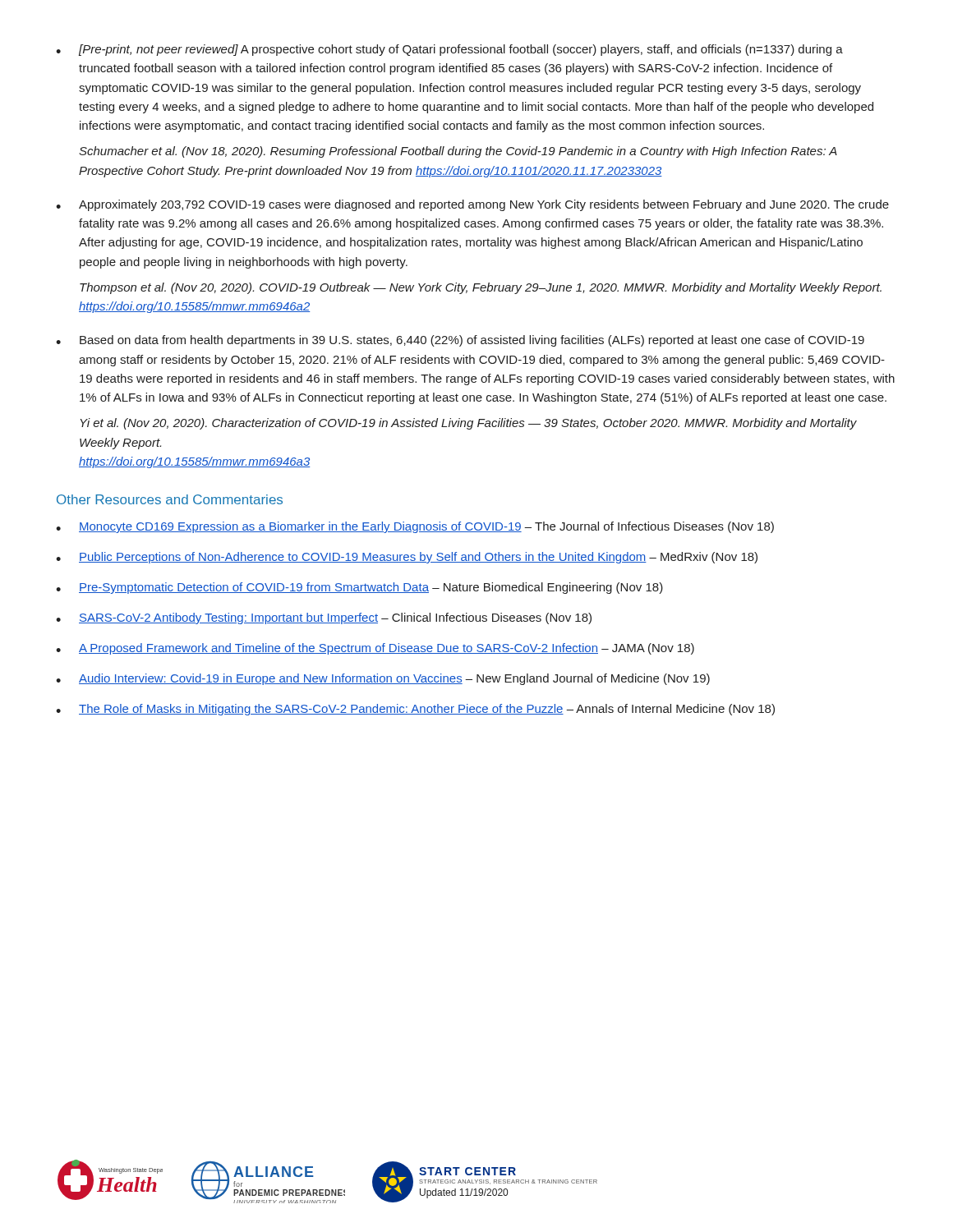Find the list item with the text "• Audio Interview: Covid-19"

click(x=476, y=680)
